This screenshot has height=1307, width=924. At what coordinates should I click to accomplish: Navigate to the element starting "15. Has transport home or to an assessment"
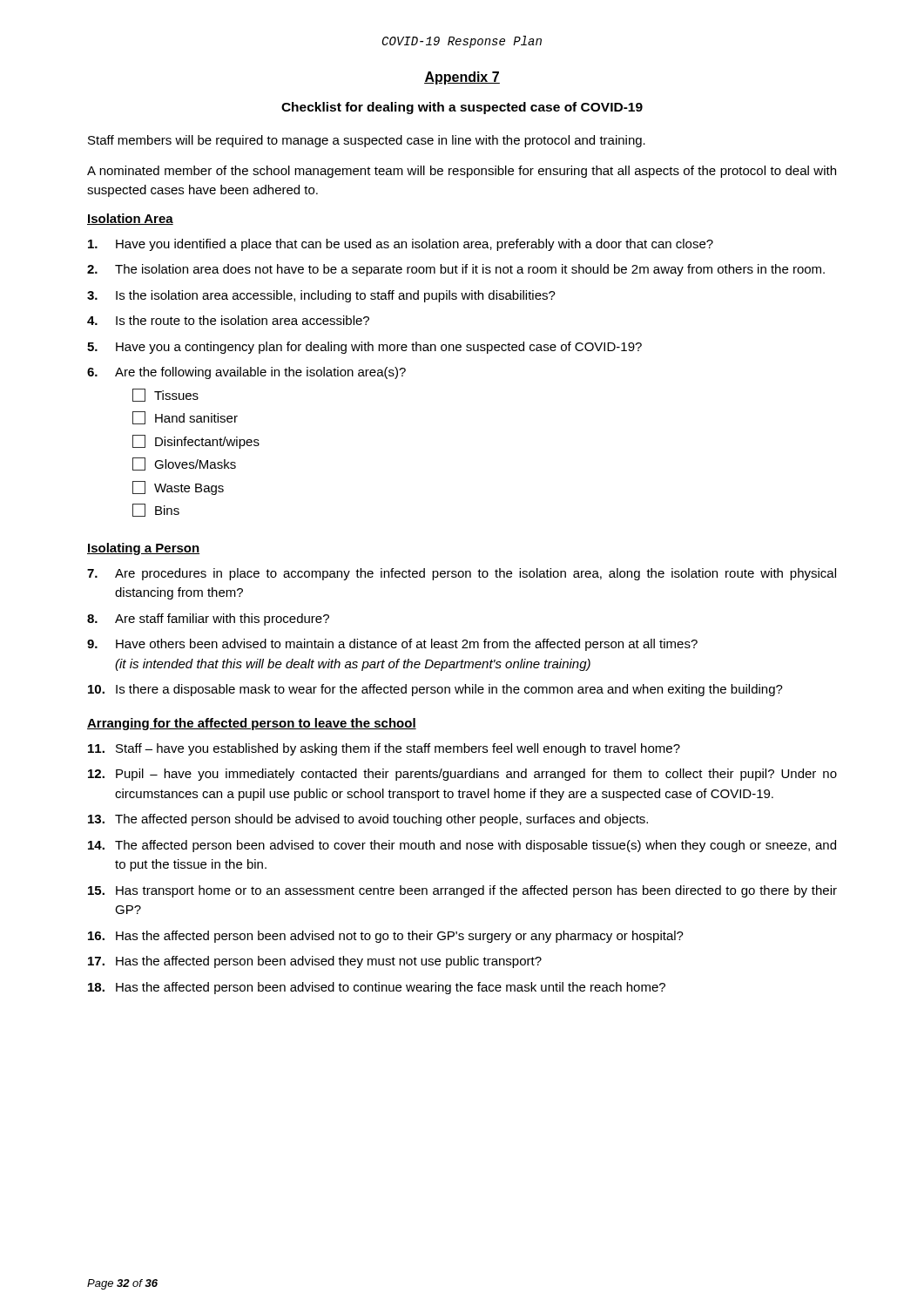coord(462,900)
